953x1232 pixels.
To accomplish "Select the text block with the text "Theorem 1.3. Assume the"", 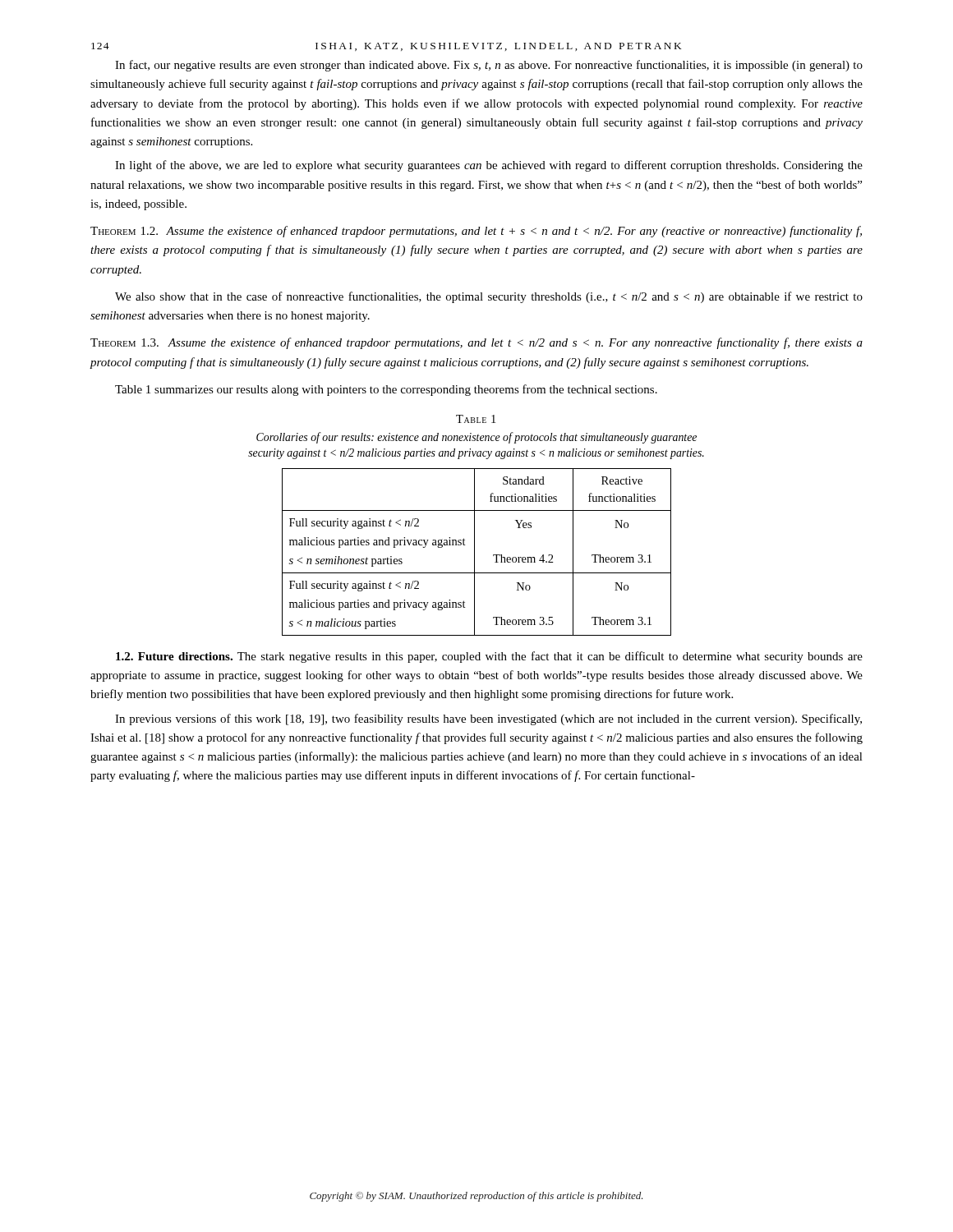I will click(476, 353).
